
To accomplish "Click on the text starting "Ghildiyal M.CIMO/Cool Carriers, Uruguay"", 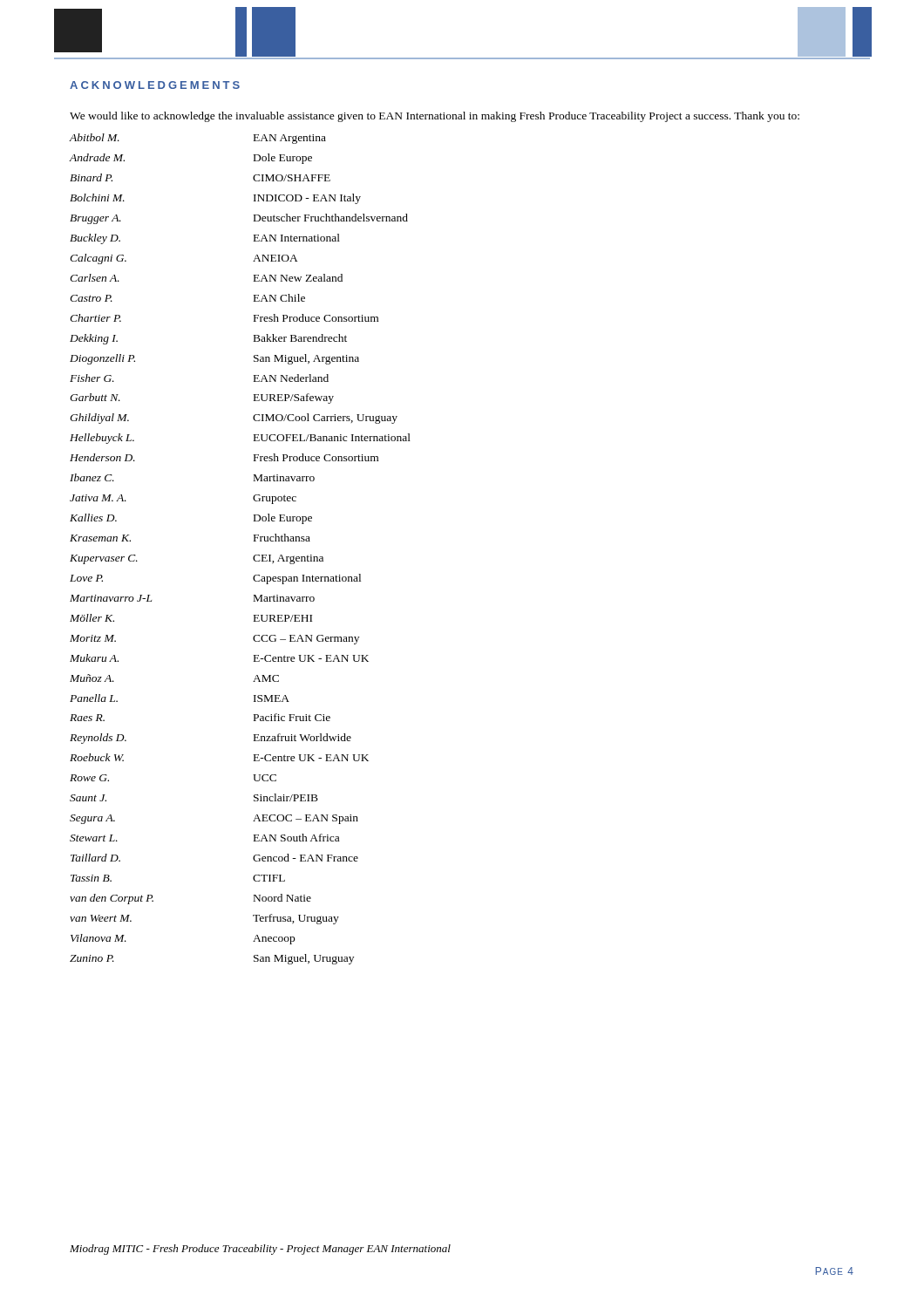I will 99,418.
